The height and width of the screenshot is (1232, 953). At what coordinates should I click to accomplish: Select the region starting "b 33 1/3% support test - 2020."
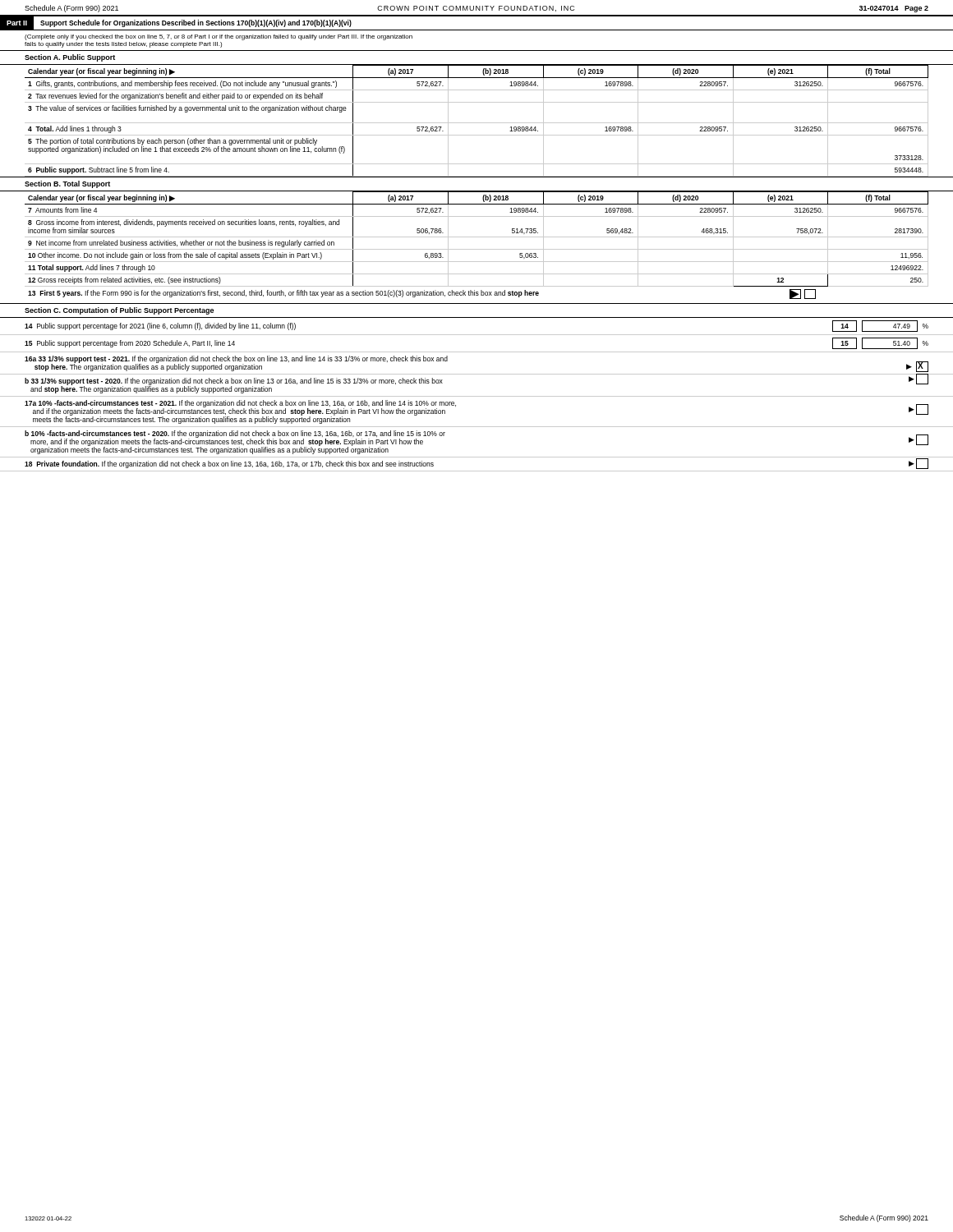tap(476, 384)
